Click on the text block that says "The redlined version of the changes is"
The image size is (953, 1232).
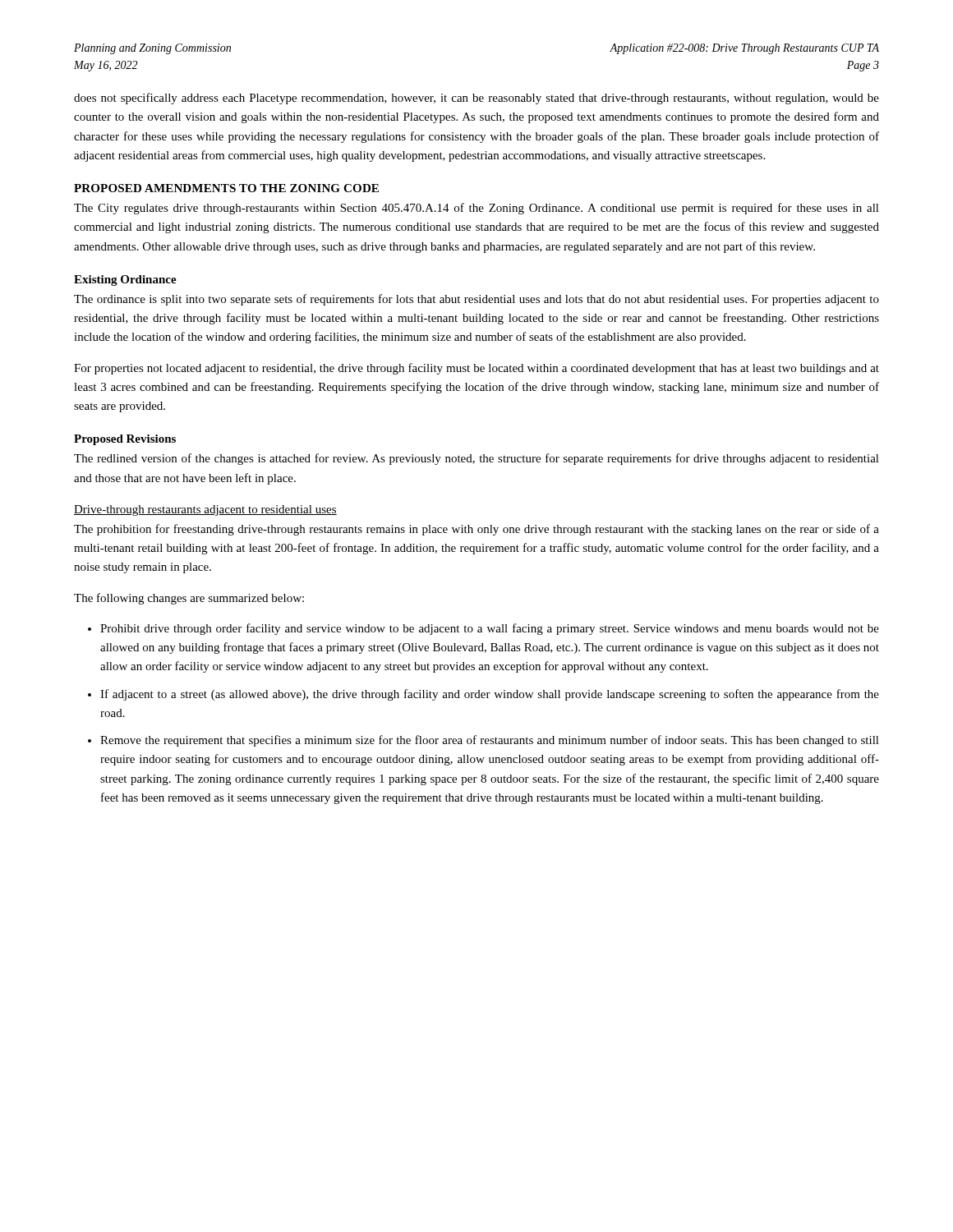(476, 468)
